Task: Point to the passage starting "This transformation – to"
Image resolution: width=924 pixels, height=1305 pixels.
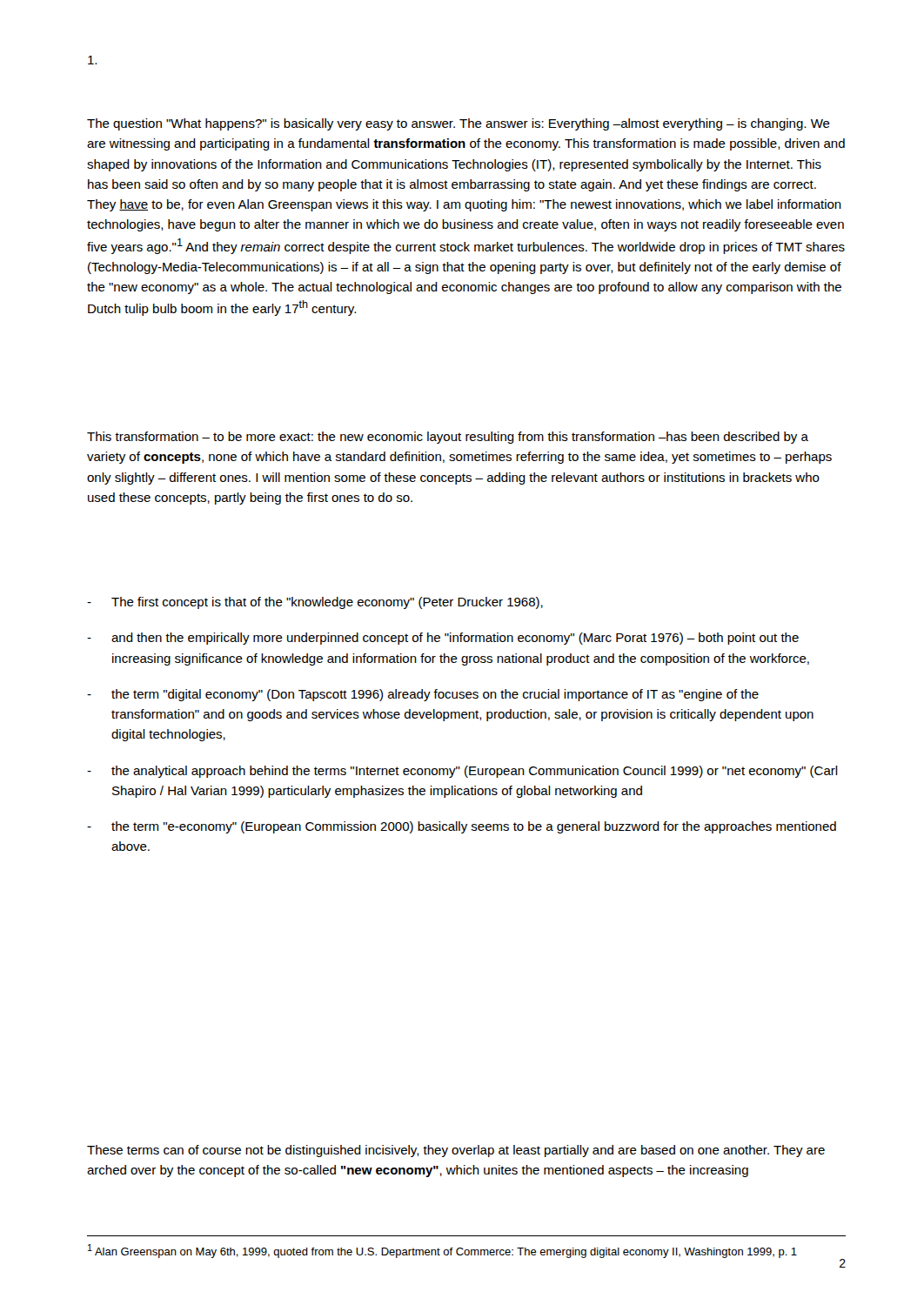Action: coord(460,467)
